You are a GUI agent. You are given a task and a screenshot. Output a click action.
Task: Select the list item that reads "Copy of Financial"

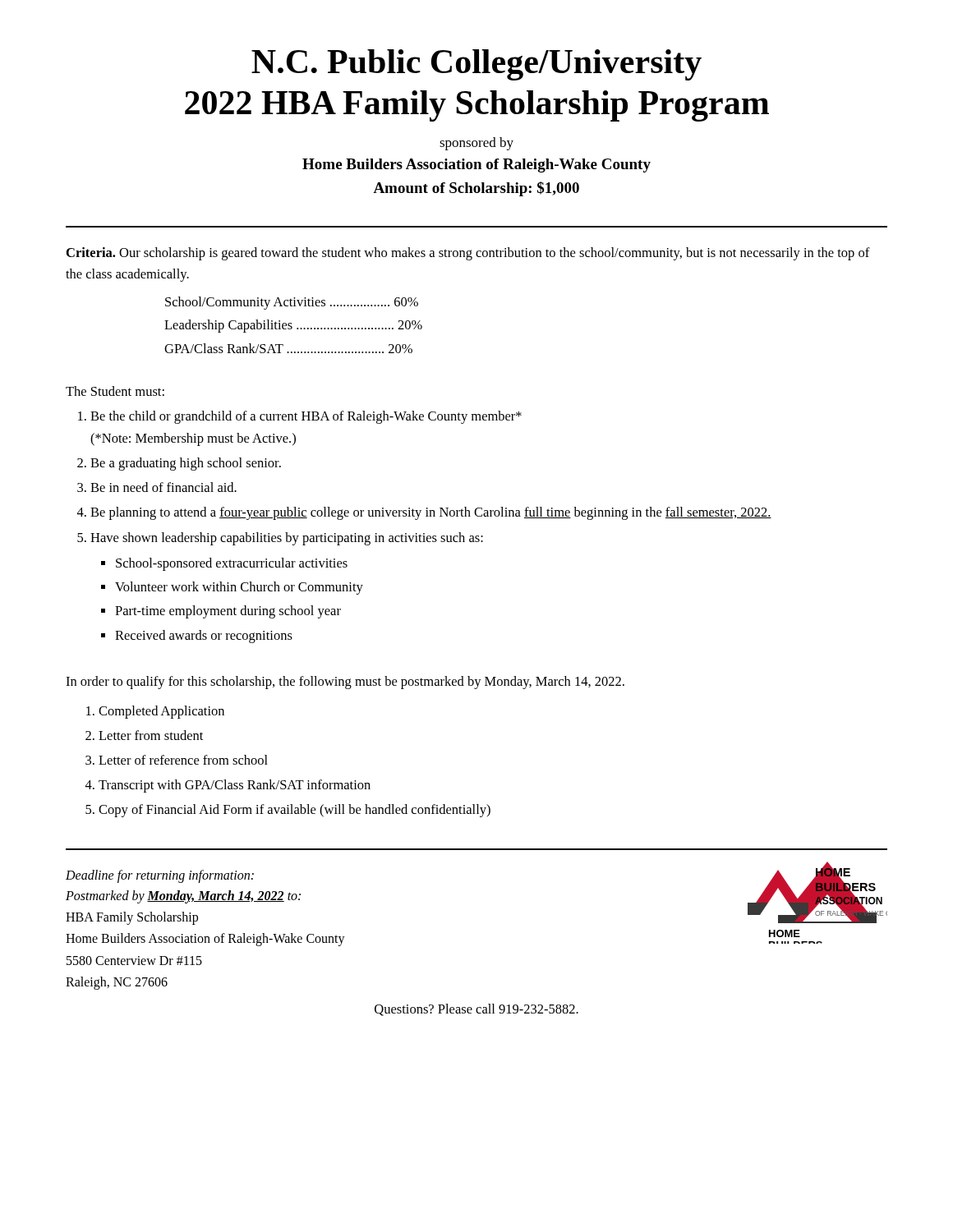(x=295, y=809)
